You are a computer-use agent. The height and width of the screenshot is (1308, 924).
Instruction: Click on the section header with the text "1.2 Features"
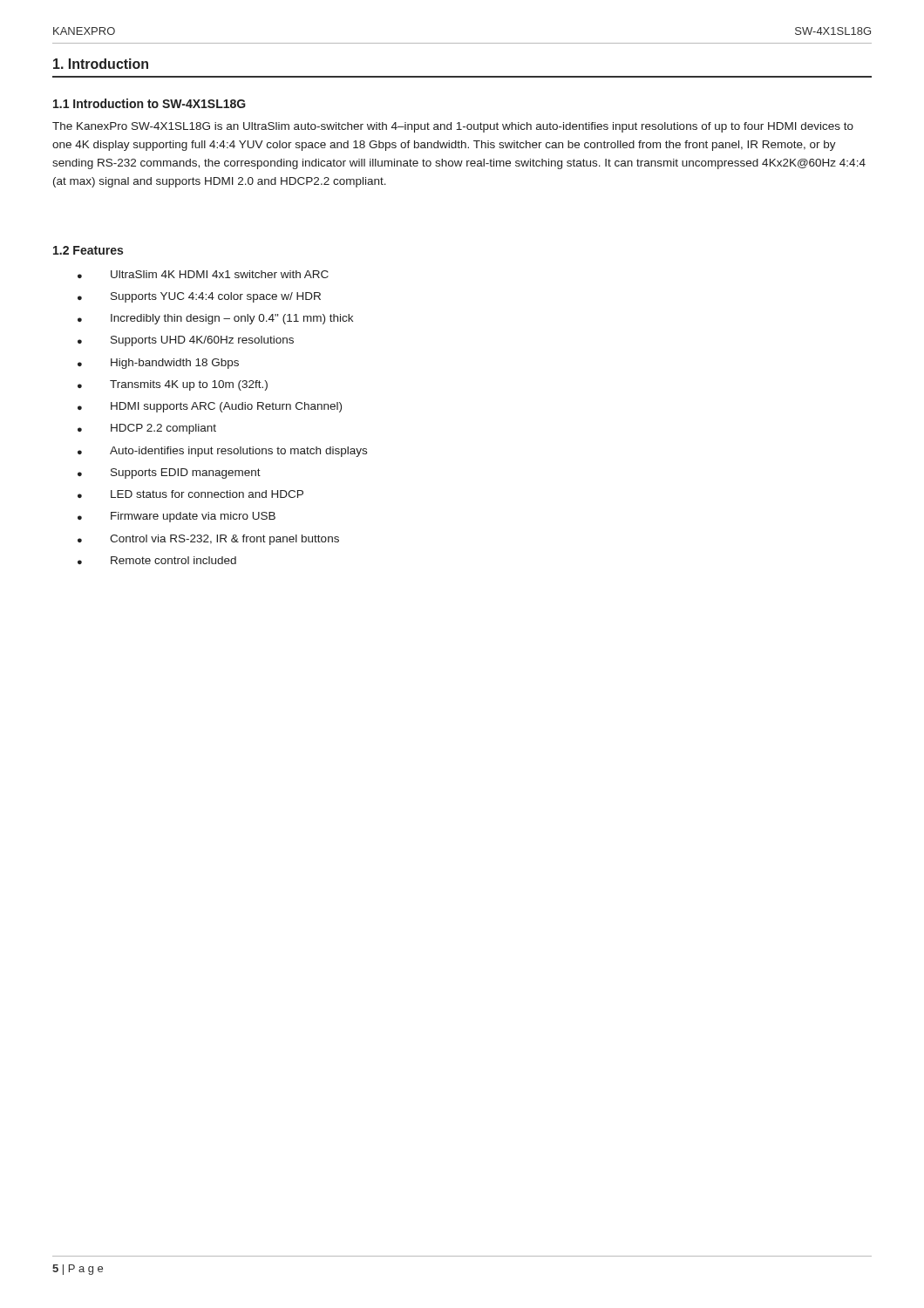pos(88,250)
